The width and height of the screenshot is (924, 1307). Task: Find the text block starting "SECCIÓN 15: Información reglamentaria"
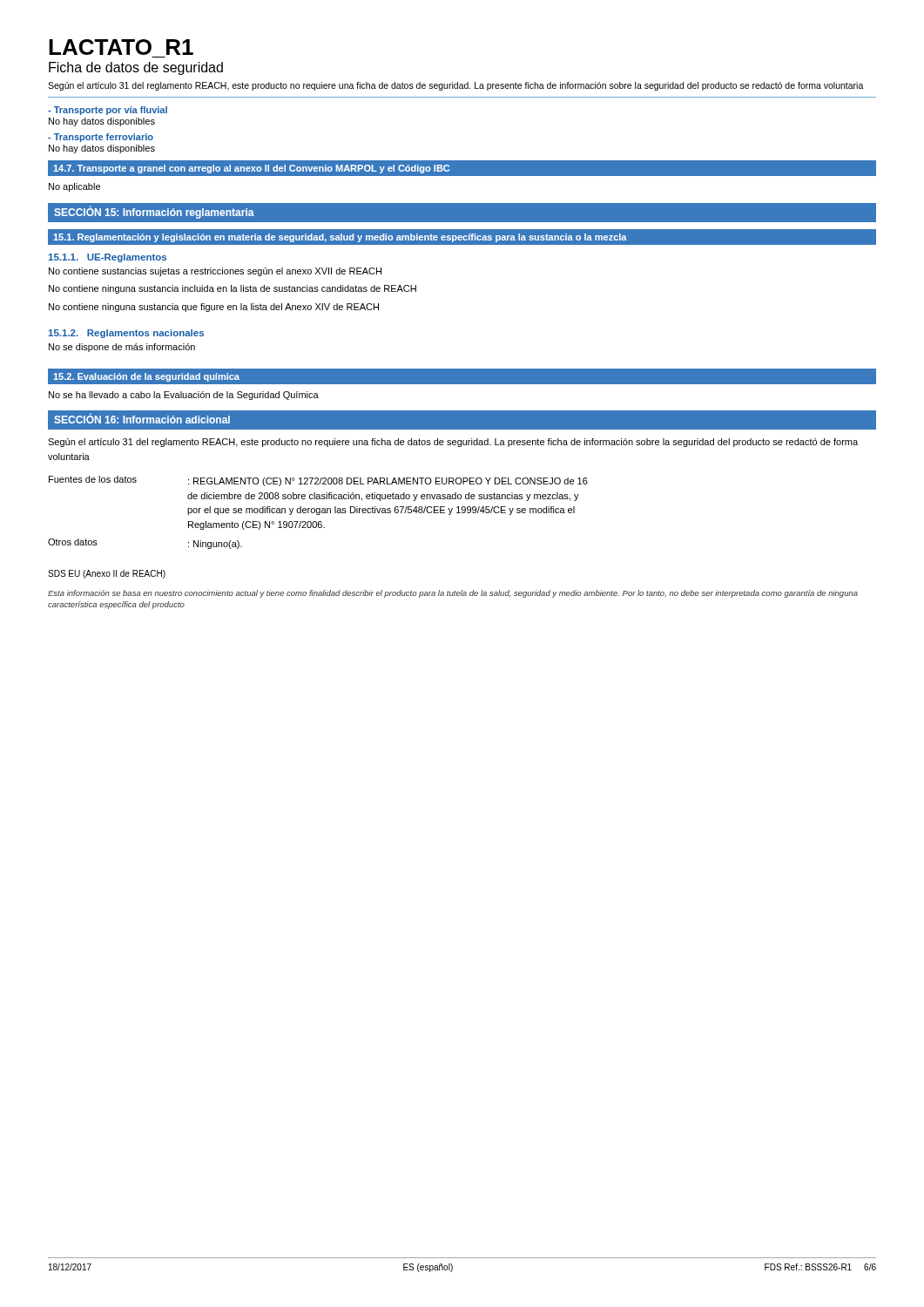[x=154, y=212]
